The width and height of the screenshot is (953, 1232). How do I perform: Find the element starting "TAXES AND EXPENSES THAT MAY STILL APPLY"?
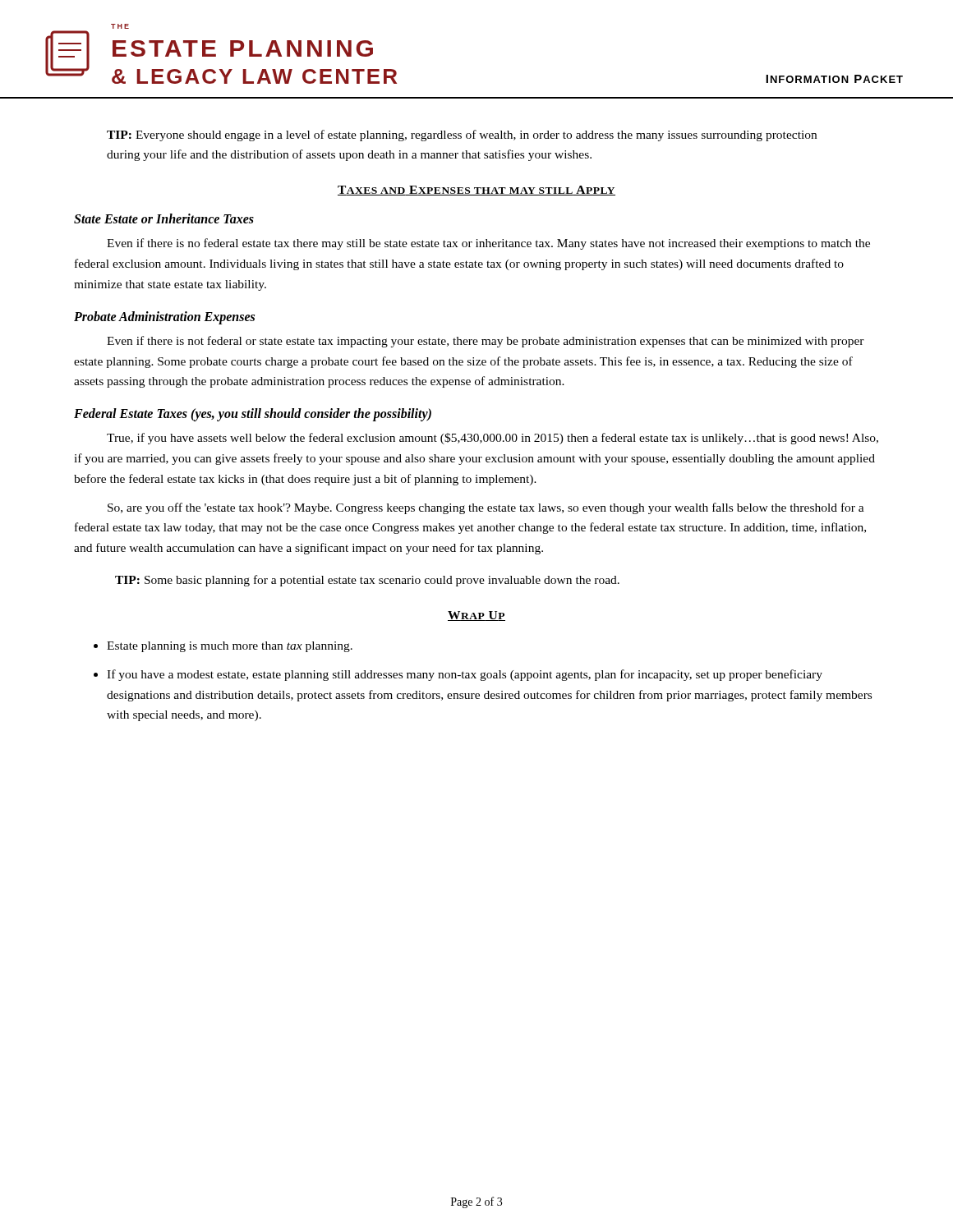[x=476, y=190]
